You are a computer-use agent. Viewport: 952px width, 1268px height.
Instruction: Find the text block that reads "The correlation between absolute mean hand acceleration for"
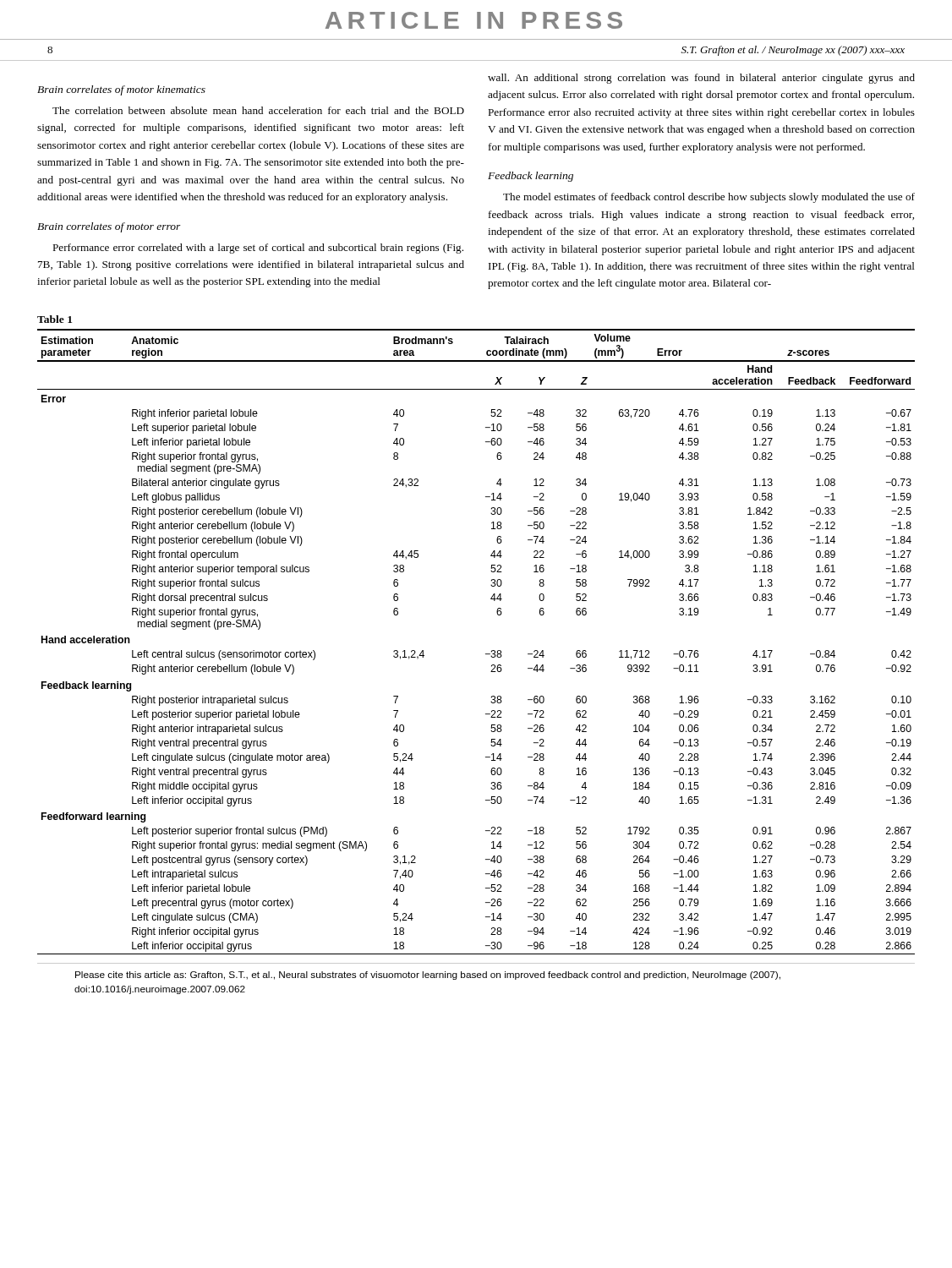[251, 154]
